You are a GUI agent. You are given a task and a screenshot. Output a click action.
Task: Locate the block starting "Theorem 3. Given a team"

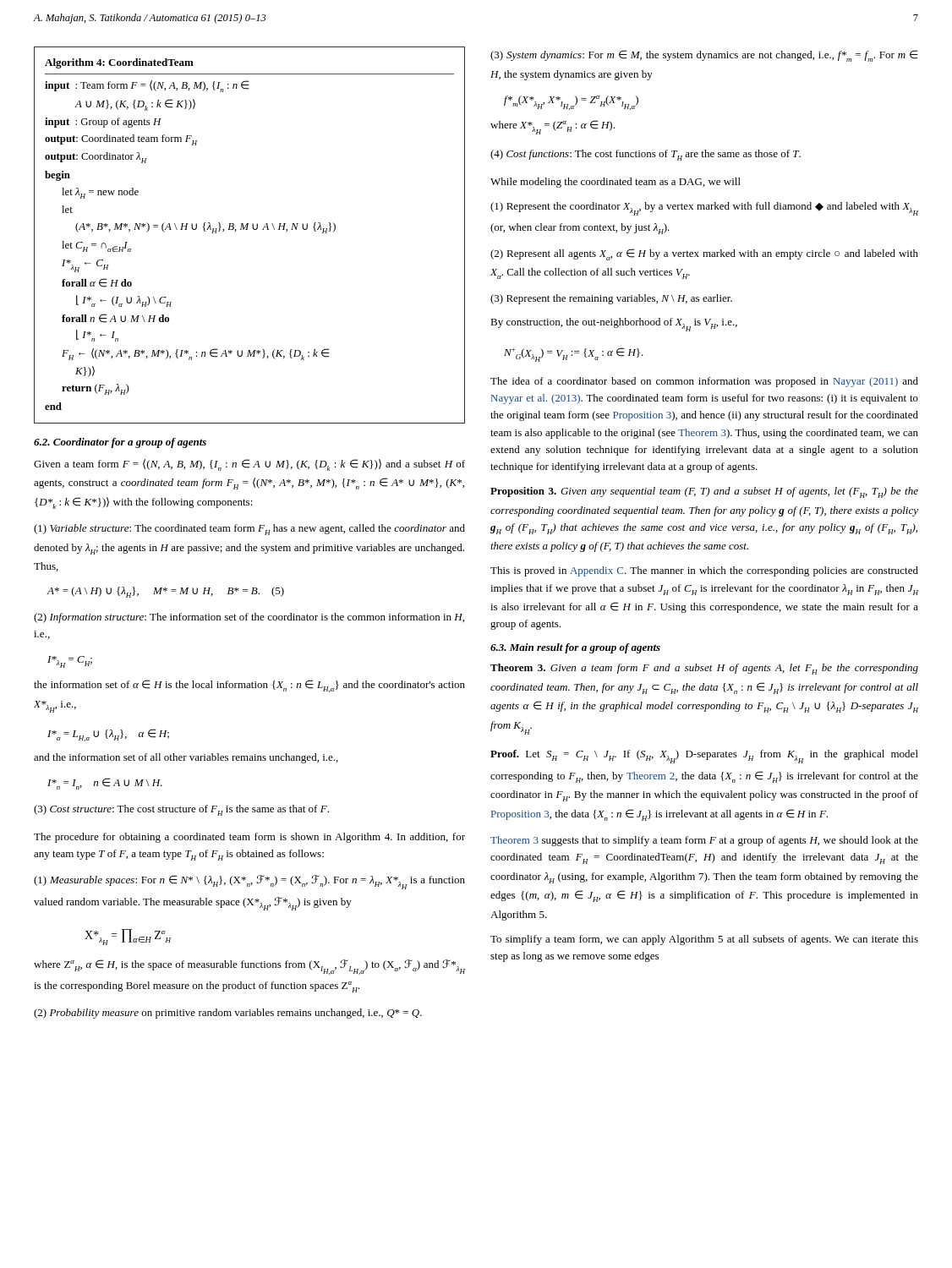click(x=704, y=699)
